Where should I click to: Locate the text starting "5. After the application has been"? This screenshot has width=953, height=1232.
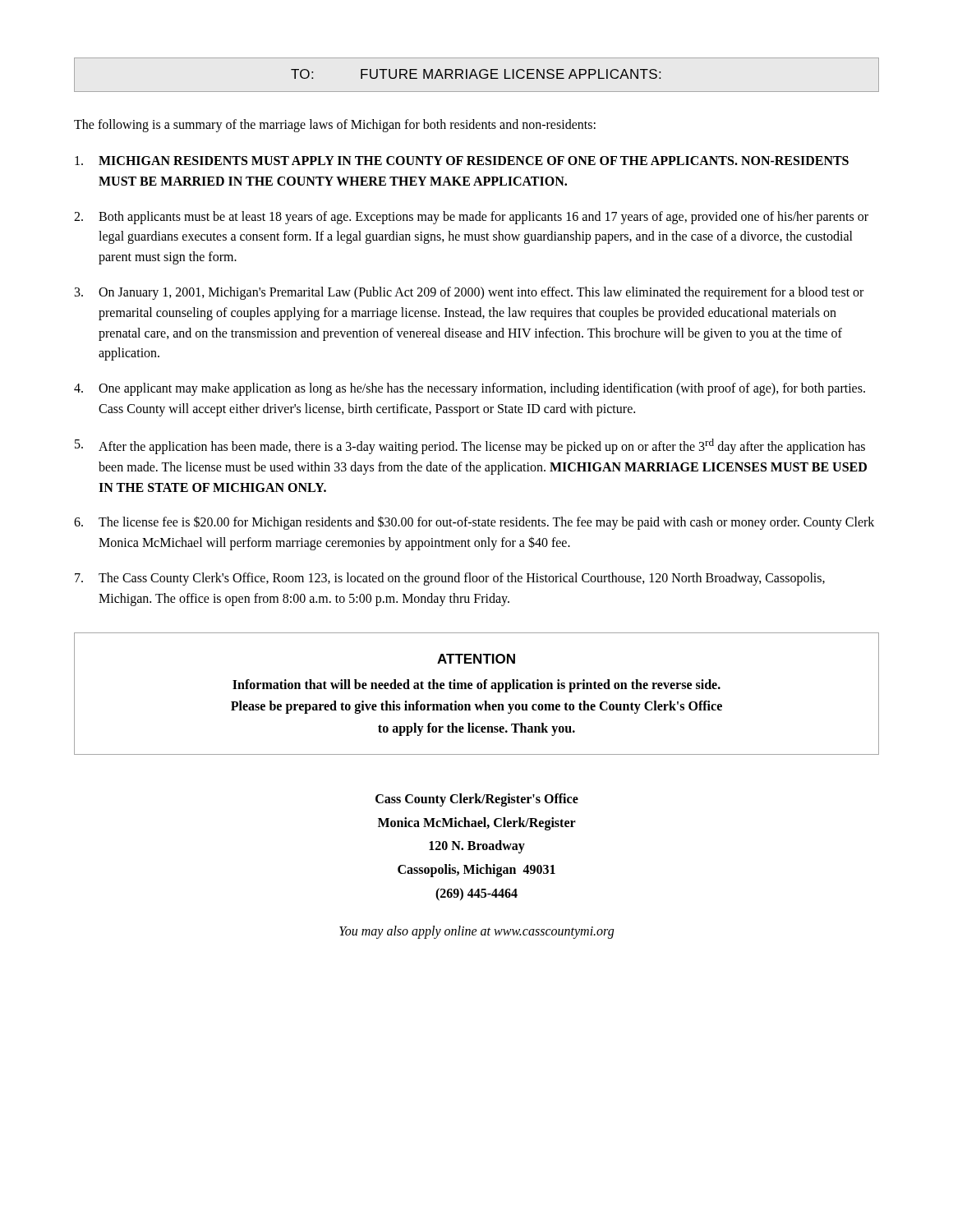point(476,466)
